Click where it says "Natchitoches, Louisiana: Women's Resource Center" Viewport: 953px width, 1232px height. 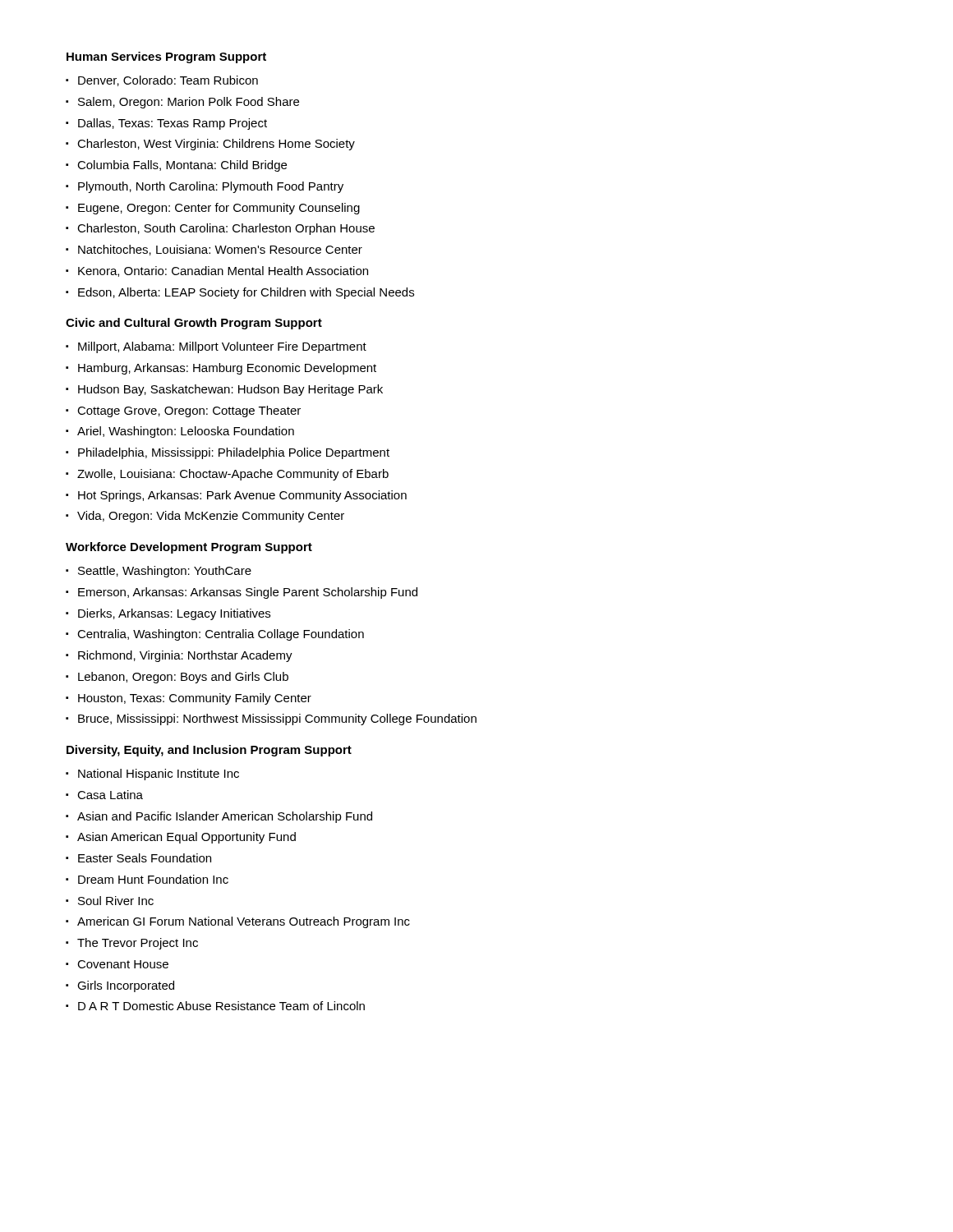coord(220,249)
